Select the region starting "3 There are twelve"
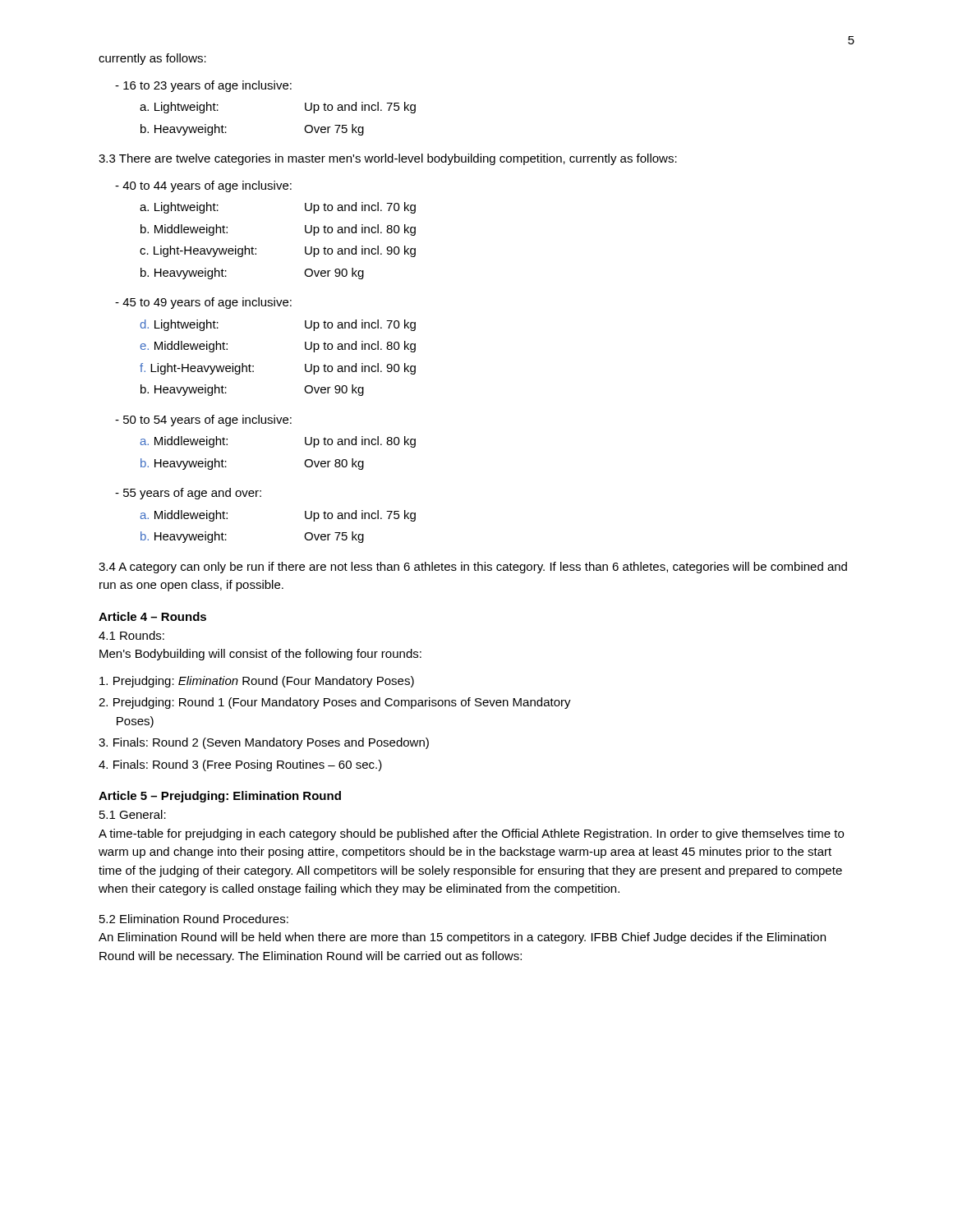953x1232 pixels. (388, 158)
